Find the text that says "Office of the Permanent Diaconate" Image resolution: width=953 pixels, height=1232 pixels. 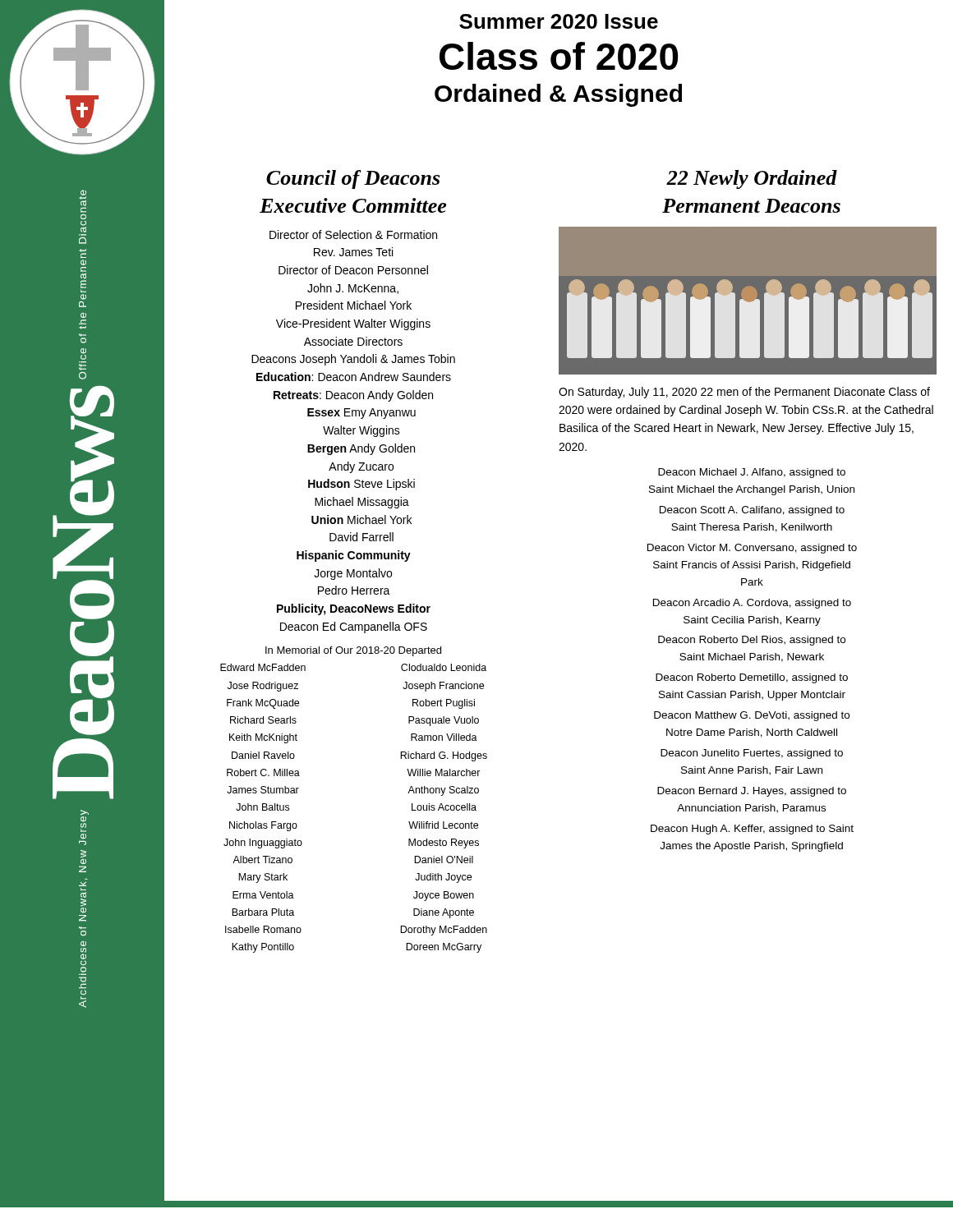pos(82,284)
